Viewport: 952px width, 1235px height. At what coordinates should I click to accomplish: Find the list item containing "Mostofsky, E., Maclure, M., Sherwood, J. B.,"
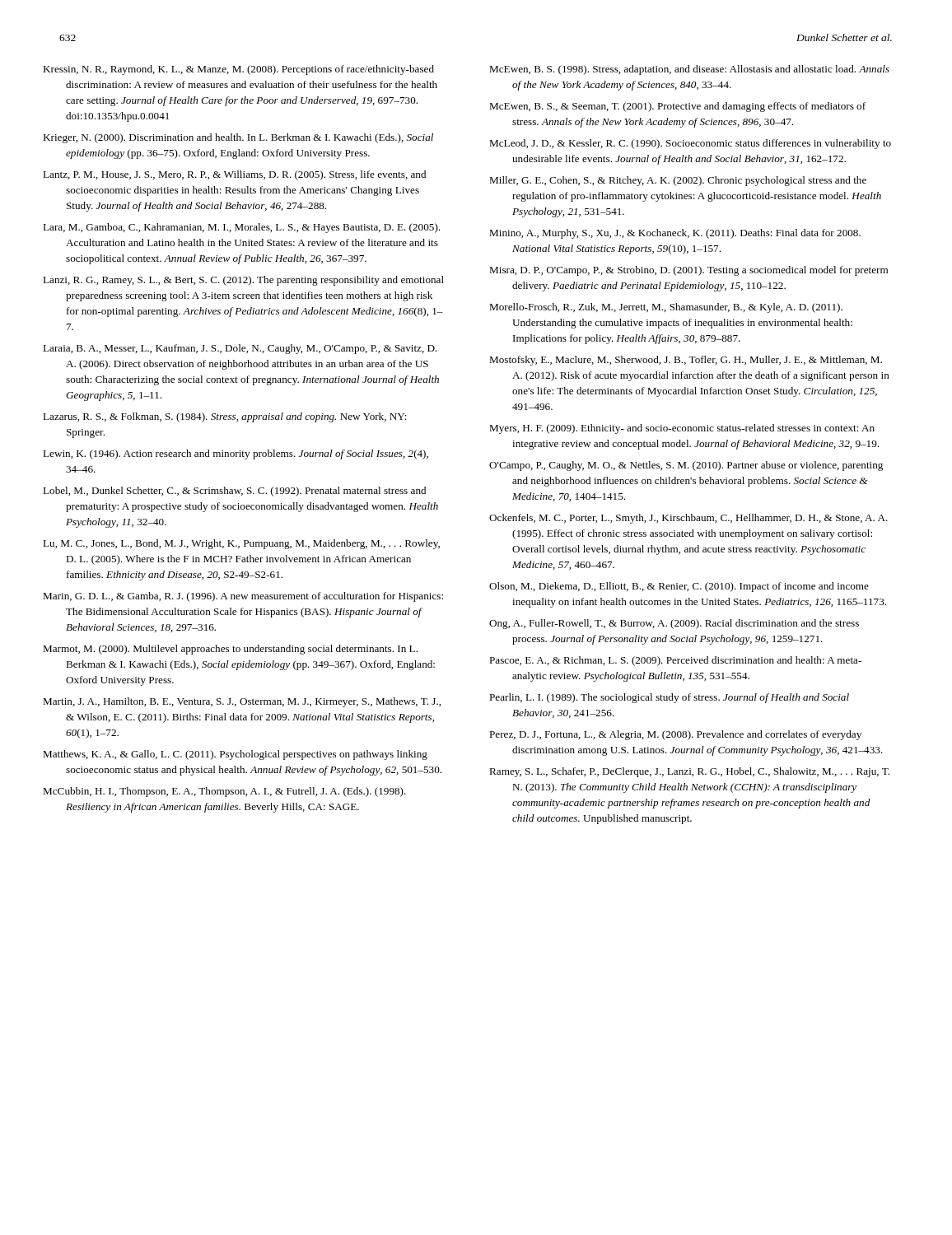point(689,382)
